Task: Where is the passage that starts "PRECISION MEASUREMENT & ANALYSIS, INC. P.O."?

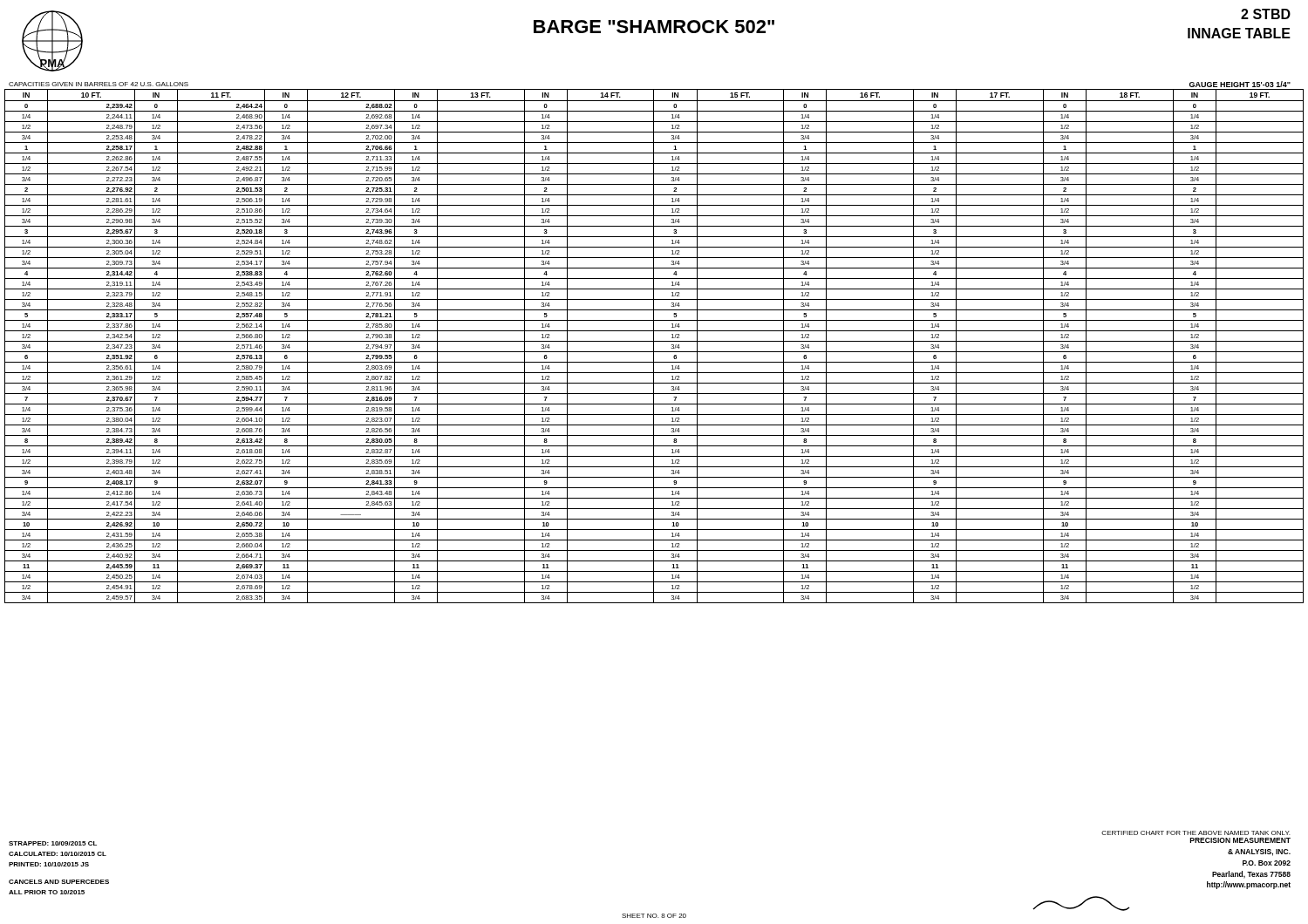Action: click(1240, 863)
